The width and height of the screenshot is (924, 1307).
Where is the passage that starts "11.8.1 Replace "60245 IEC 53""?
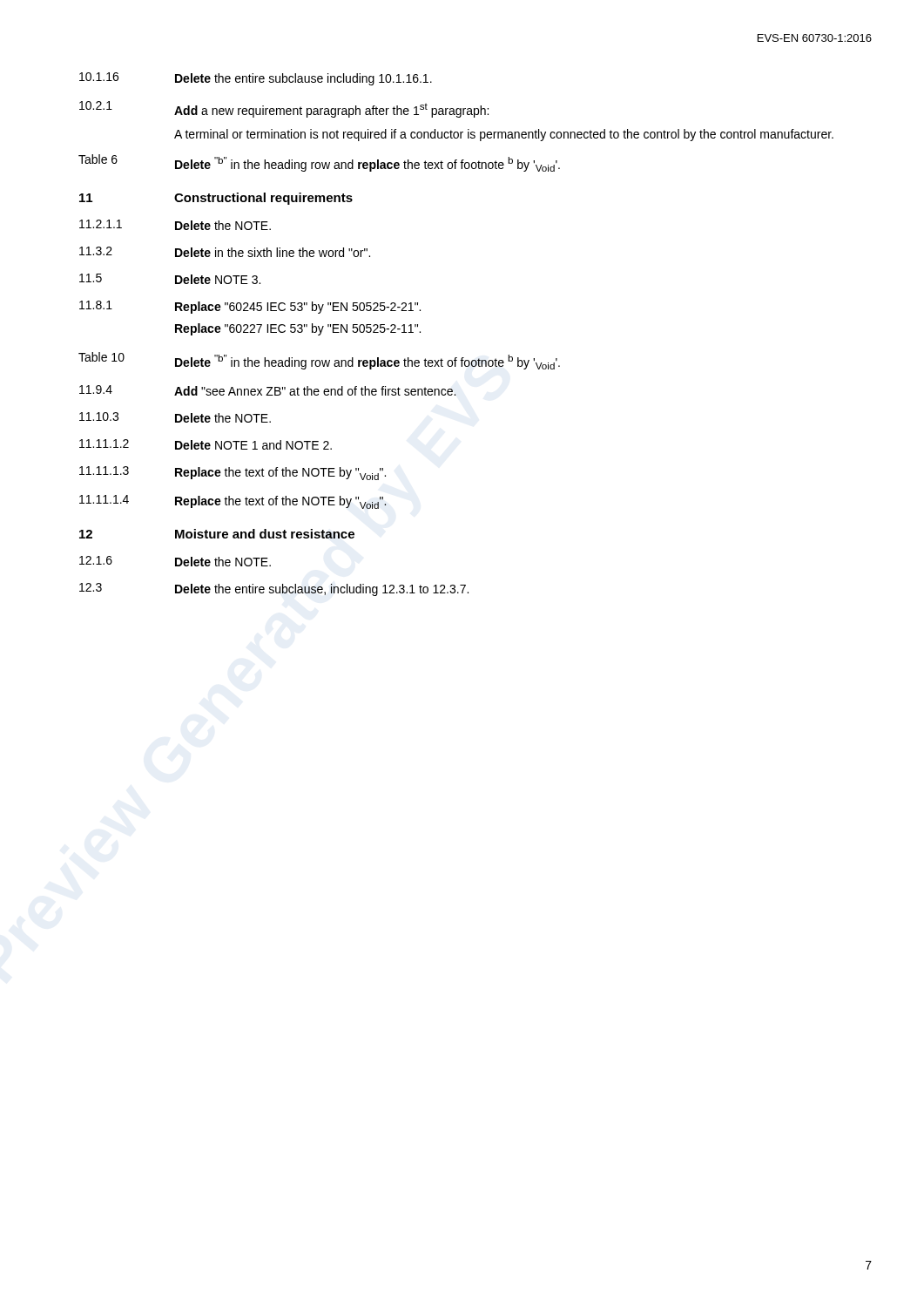coord(250,307)
